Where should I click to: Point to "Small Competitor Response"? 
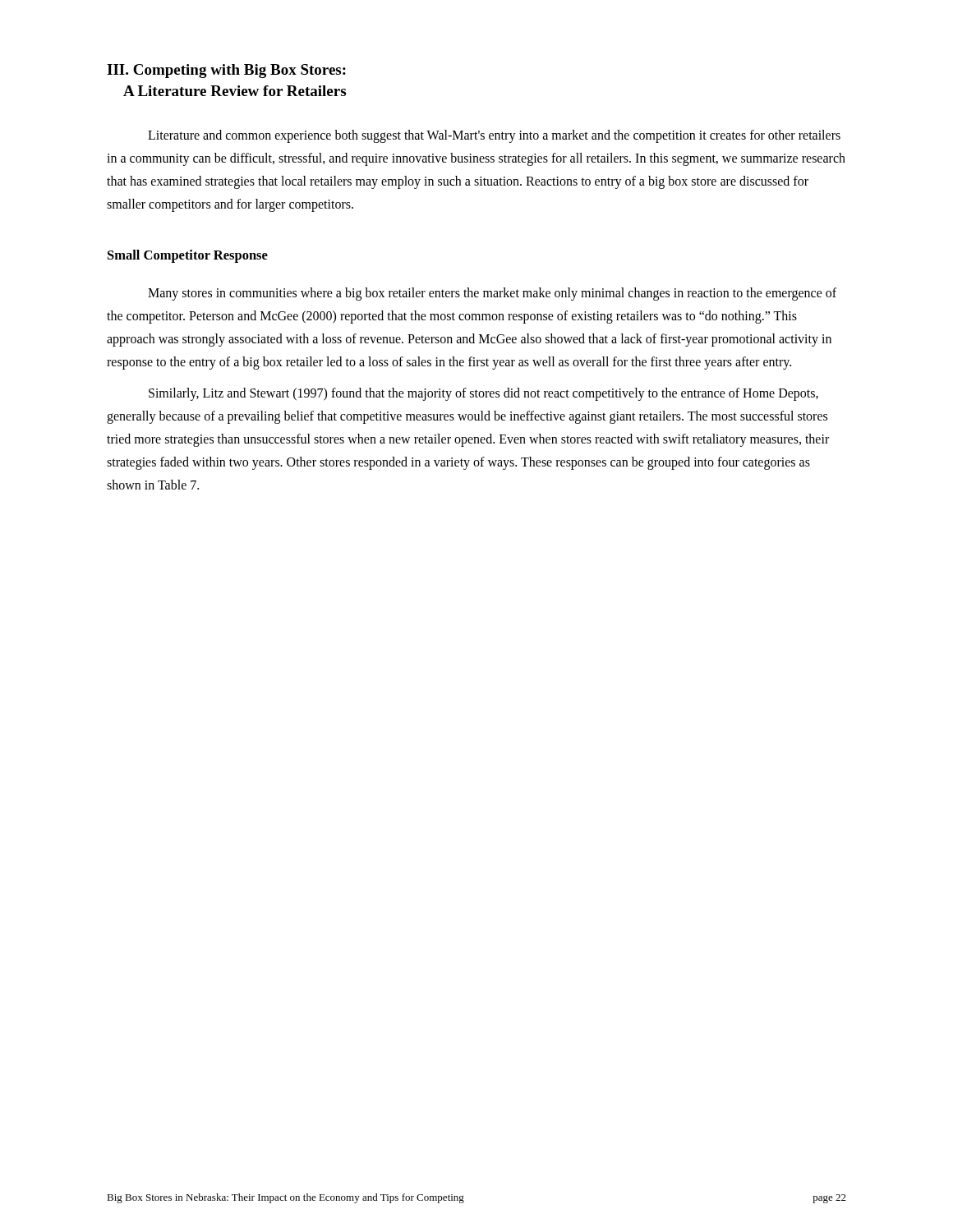(187, 255)
